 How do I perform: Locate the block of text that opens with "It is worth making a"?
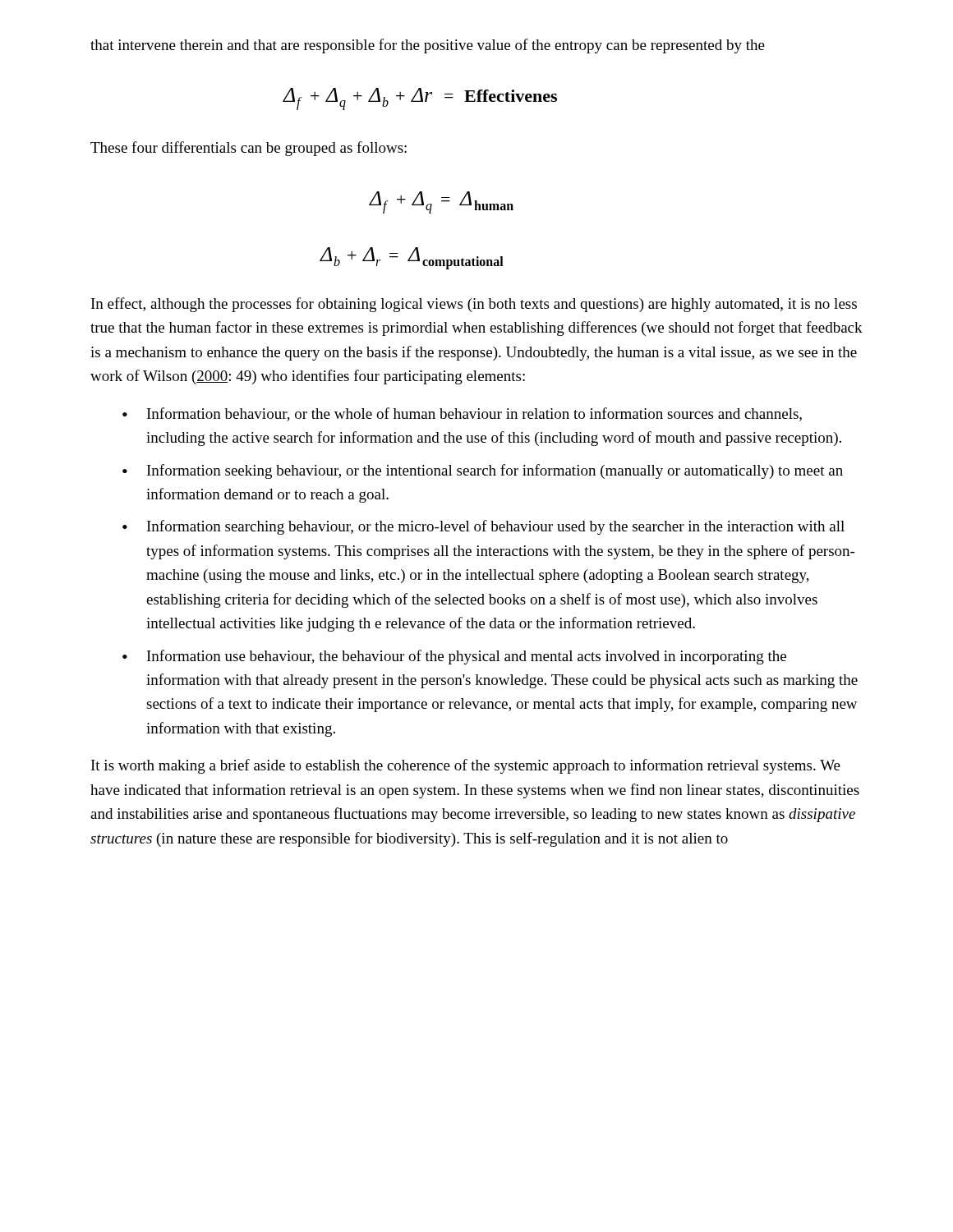coord(475,802)
